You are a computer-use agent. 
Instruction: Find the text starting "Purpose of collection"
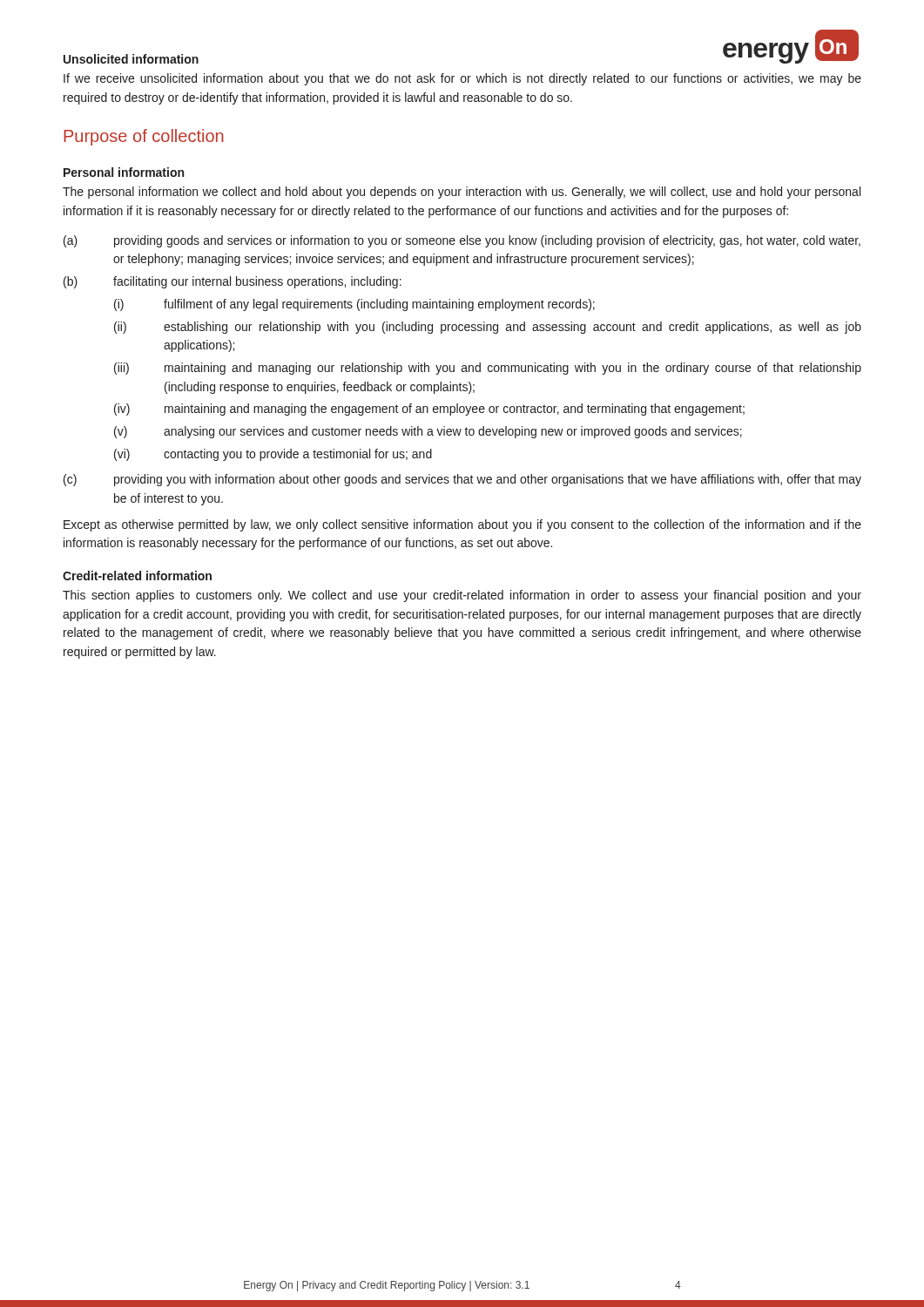pos(144,137)
